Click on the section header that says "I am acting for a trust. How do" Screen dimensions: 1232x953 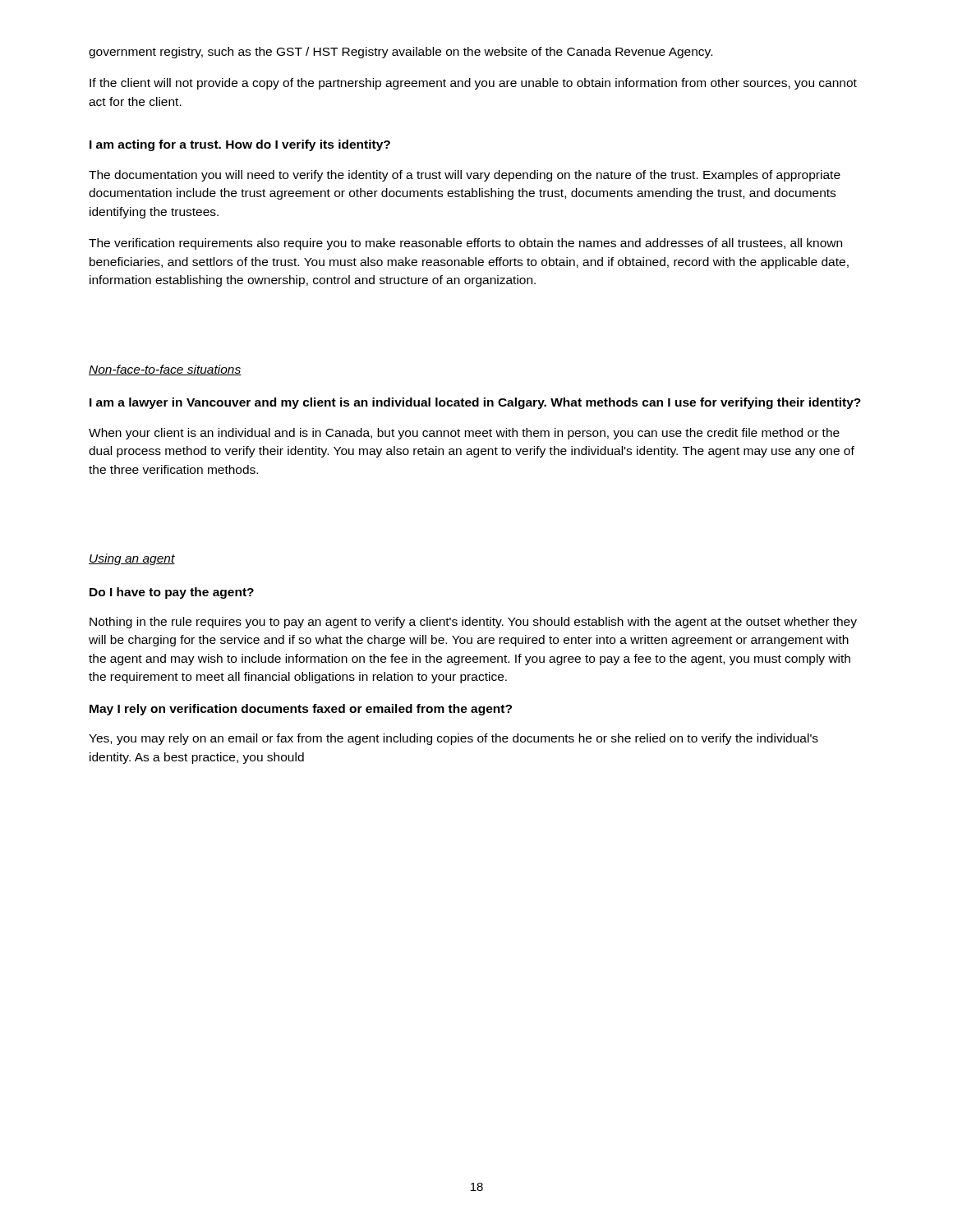[x=240, y=144]
